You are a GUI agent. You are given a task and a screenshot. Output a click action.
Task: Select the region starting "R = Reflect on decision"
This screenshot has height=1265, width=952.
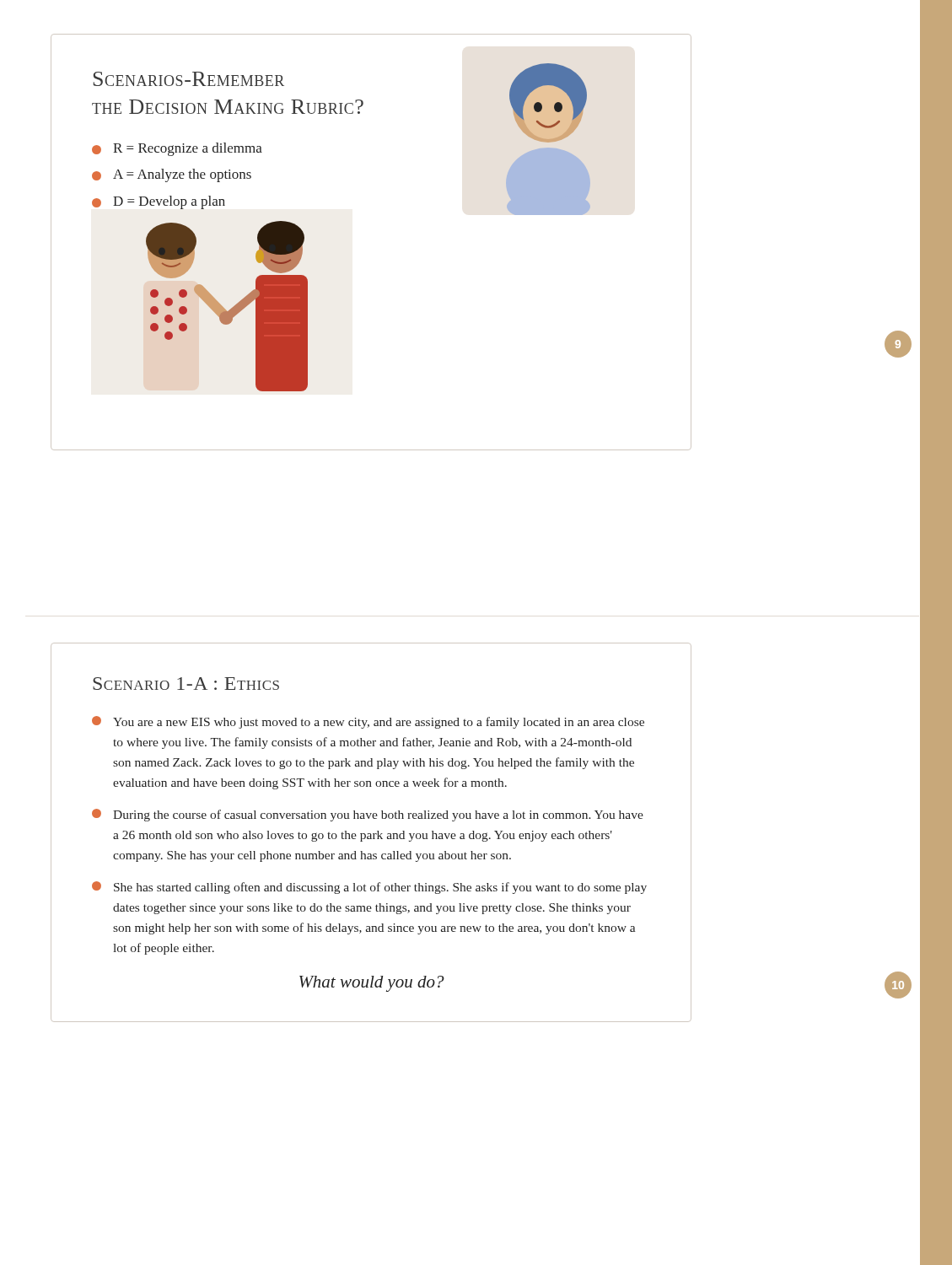170,255
